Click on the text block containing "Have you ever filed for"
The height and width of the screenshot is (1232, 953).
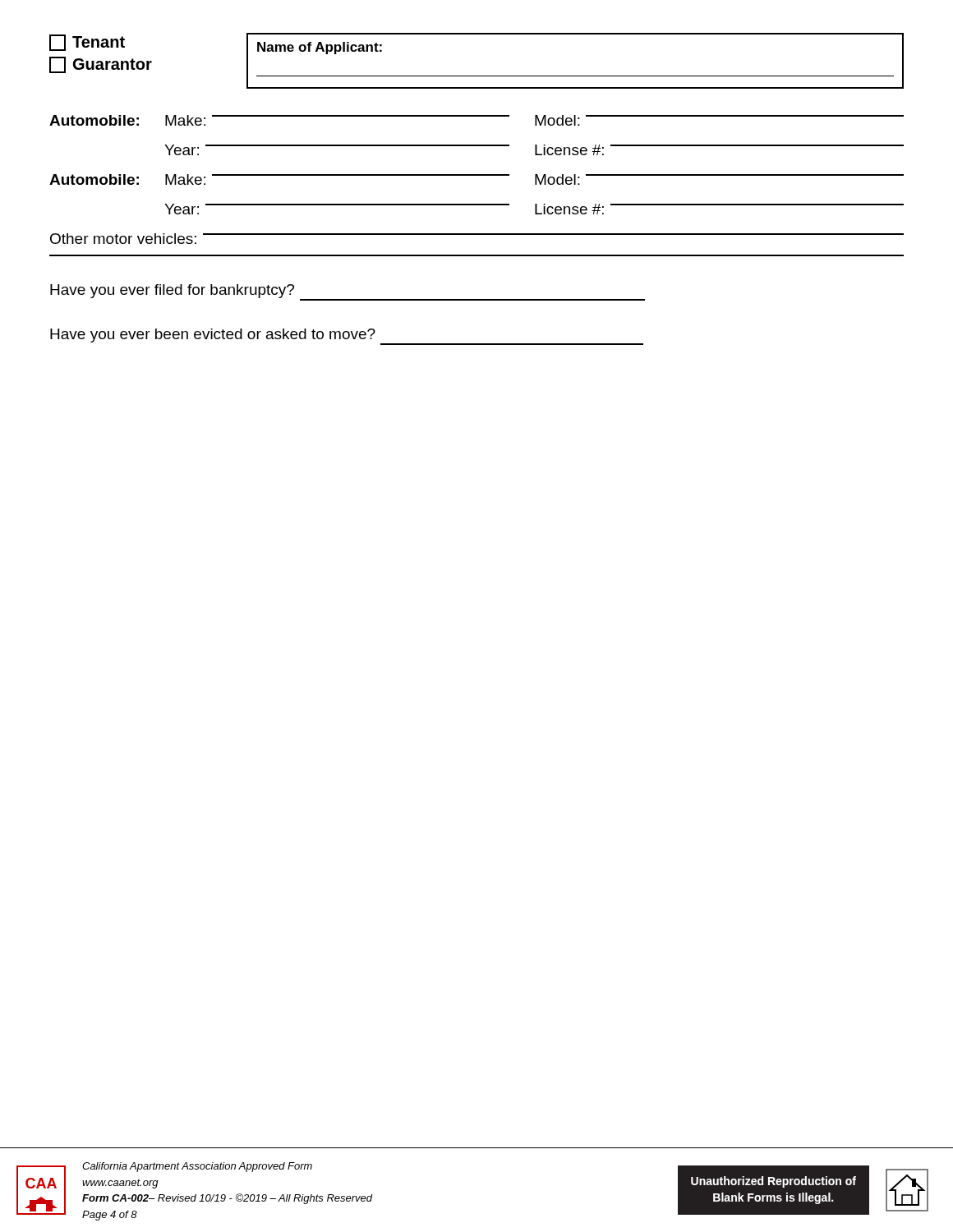coord(347,291)
